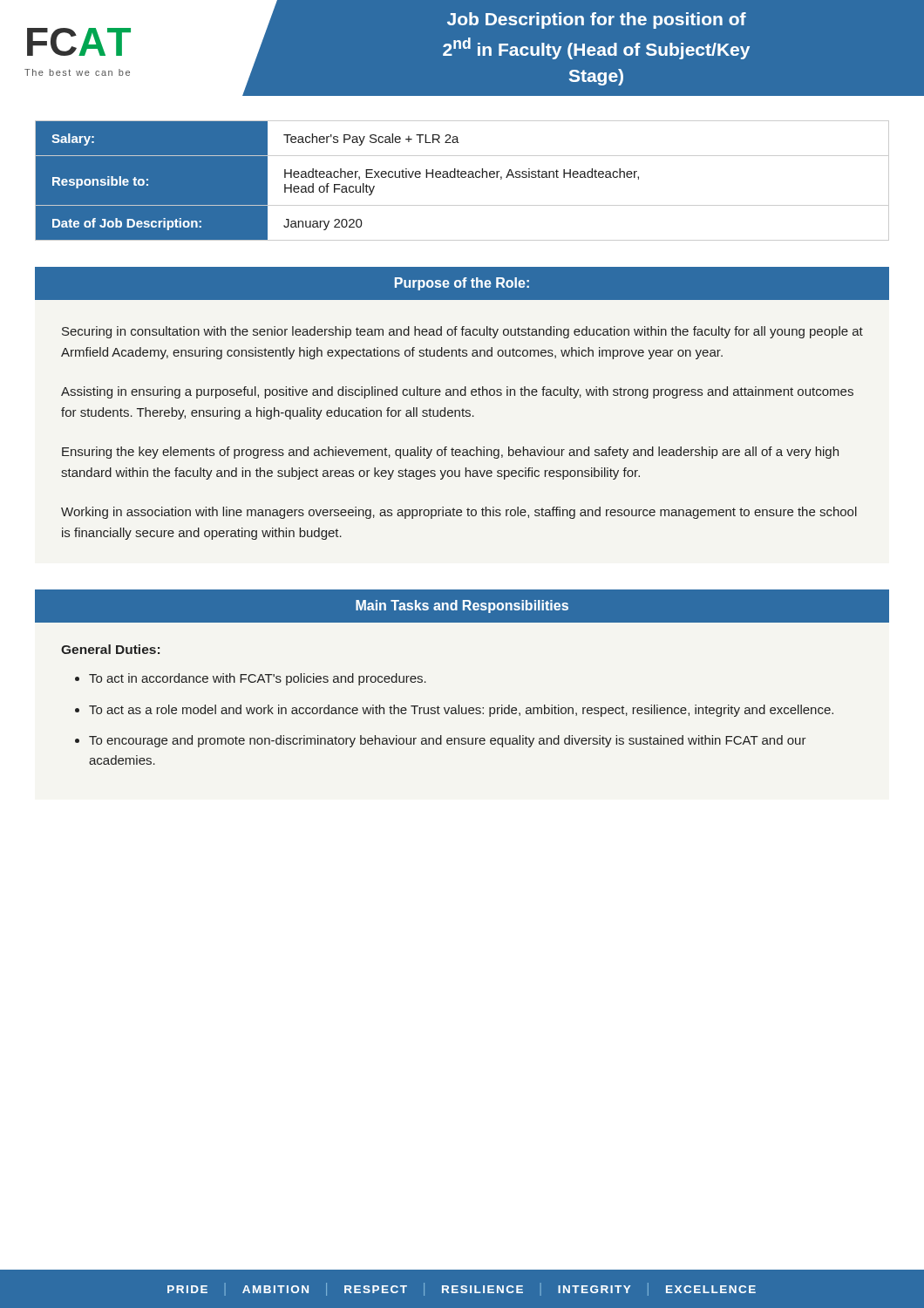Point to the block beginning "To act in accordance with FCAT's policies and"
This screenshot has width=924, height=1308.
click(258, 678)
